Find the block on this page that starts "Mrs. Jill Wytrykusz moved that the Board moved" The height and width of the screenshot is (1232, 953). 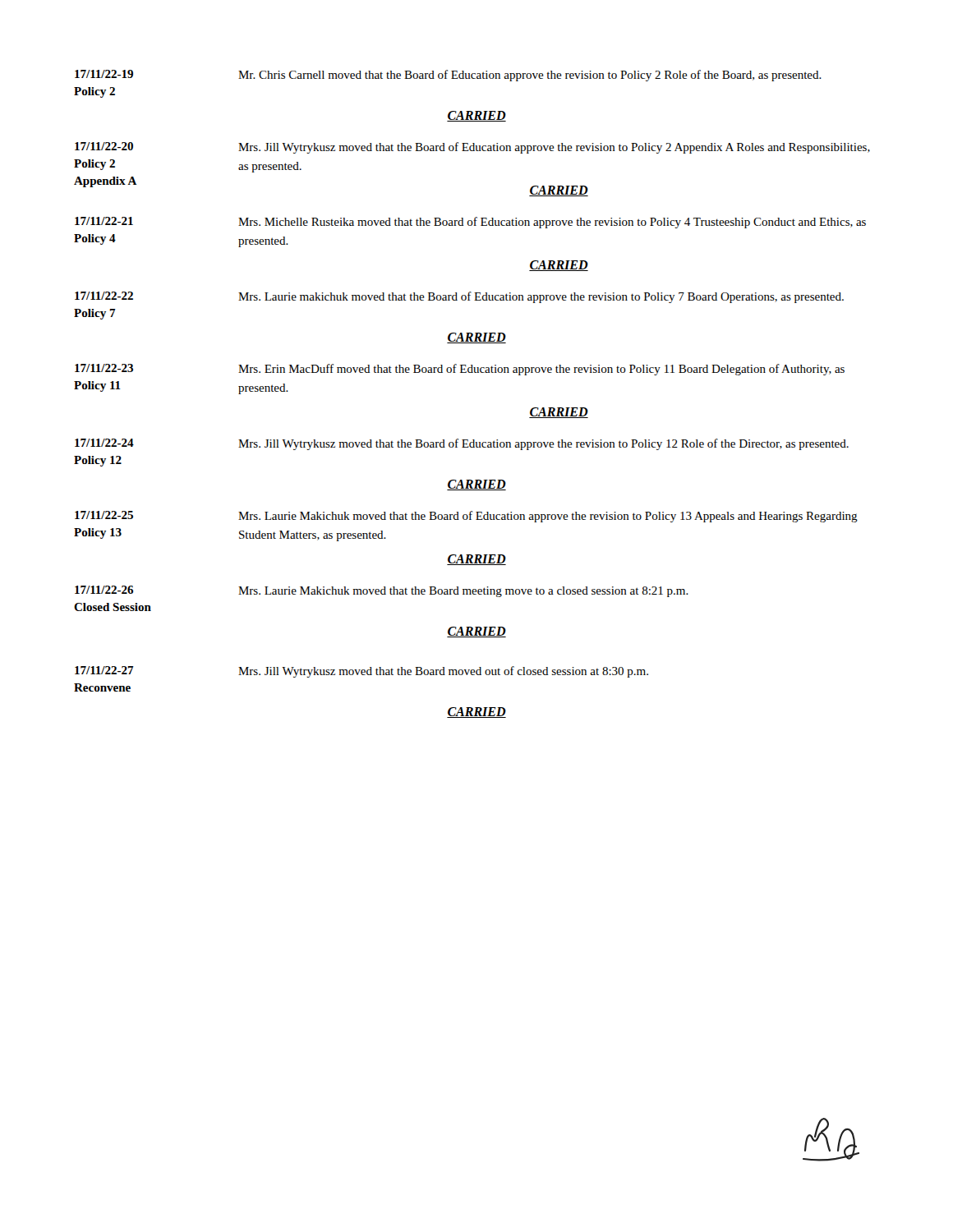coord(444,671)
